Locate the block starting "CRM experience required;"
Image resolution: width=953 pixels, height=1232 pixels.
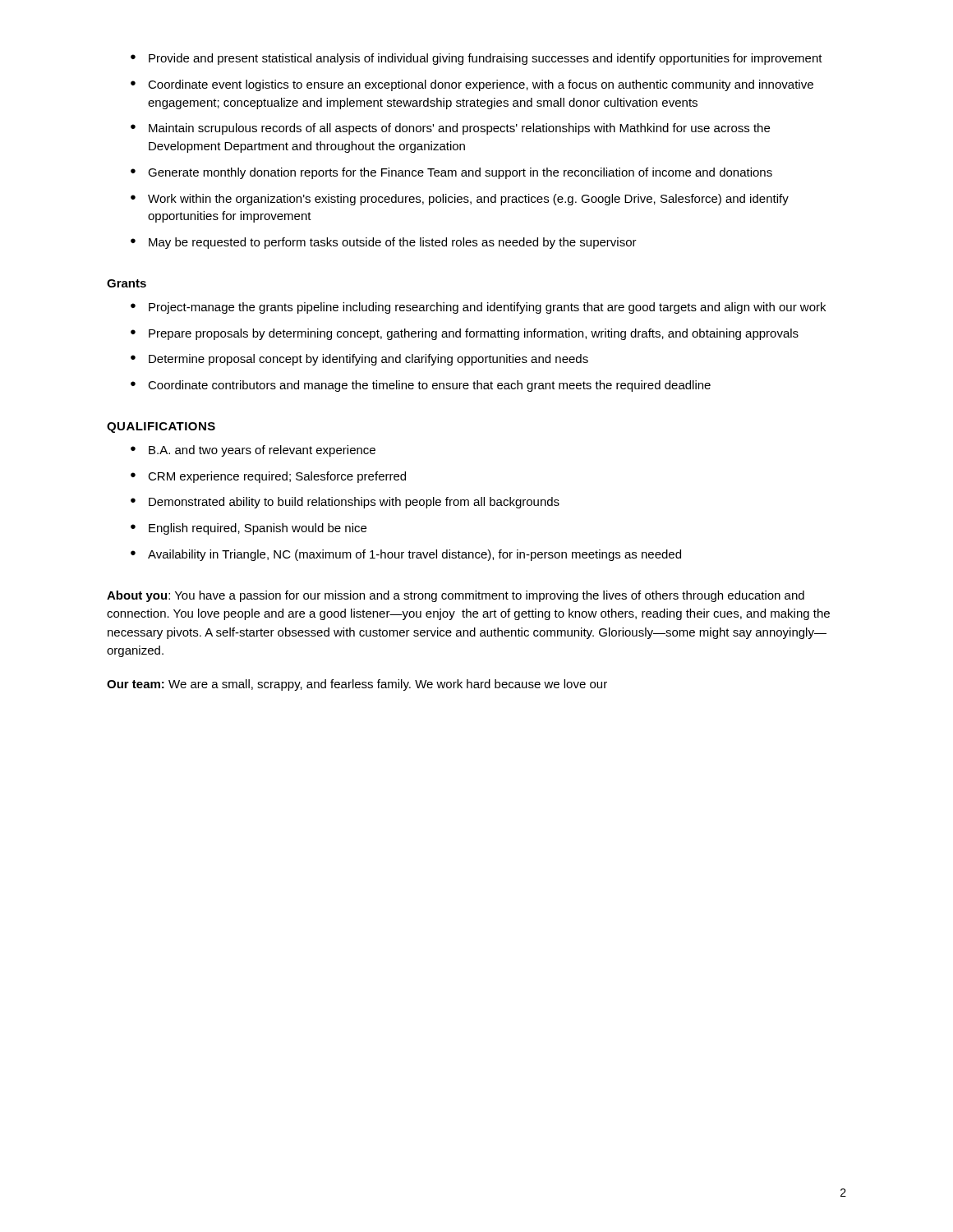click(277, 476)
